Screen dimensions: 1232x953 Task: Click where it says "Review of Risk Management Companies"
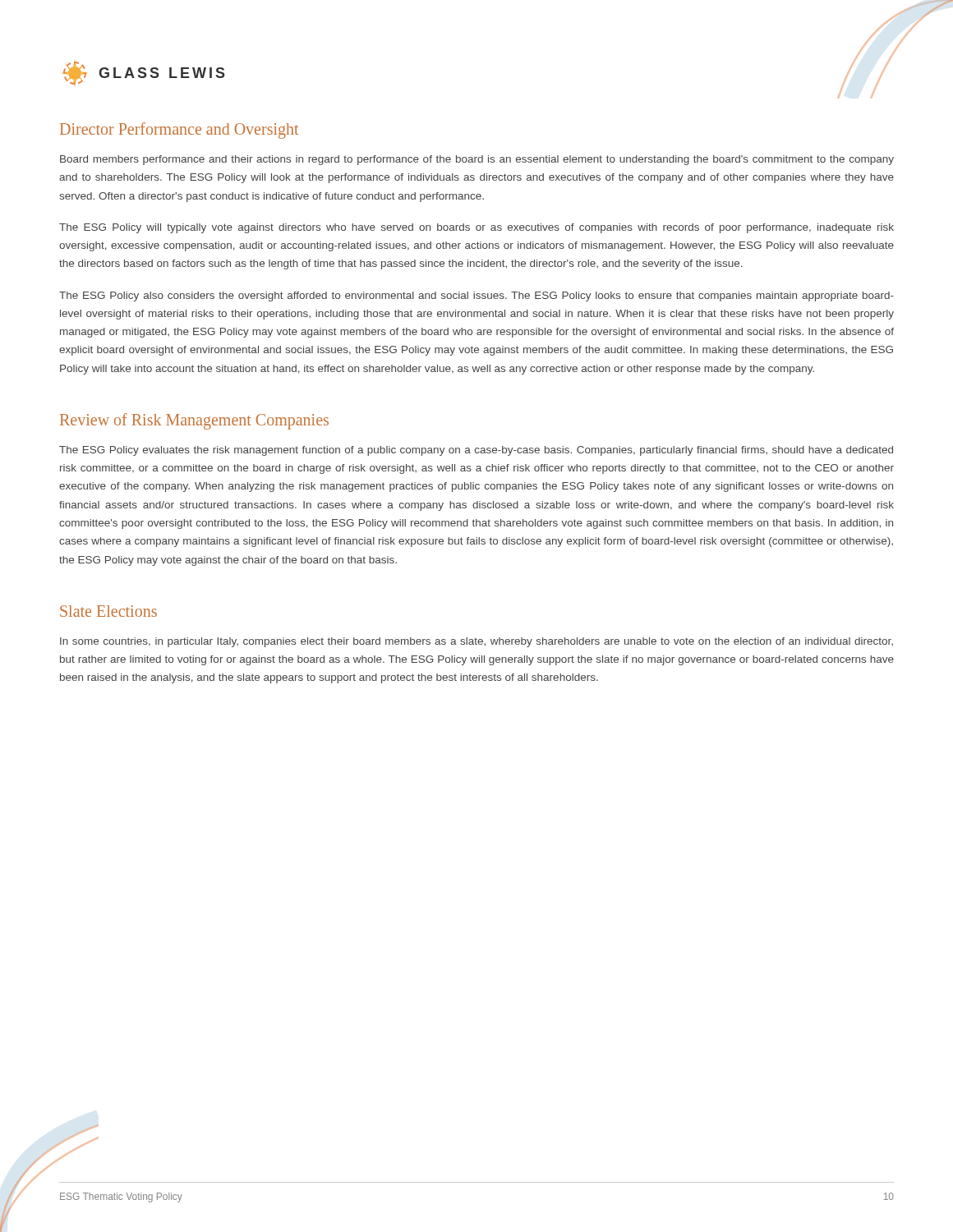(x=194, y=420)
